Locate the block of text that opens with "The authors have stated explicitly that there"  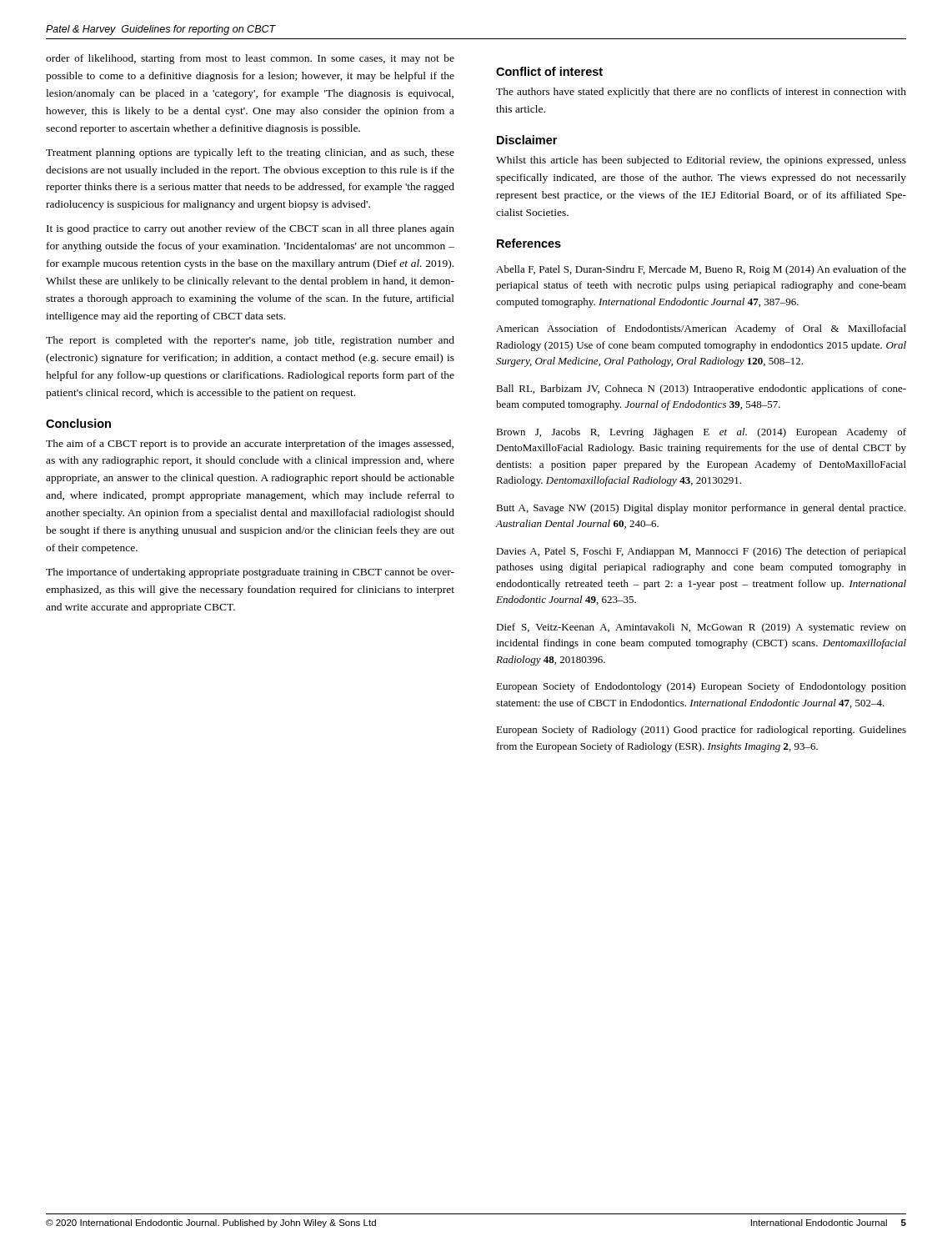click(701, 101)
